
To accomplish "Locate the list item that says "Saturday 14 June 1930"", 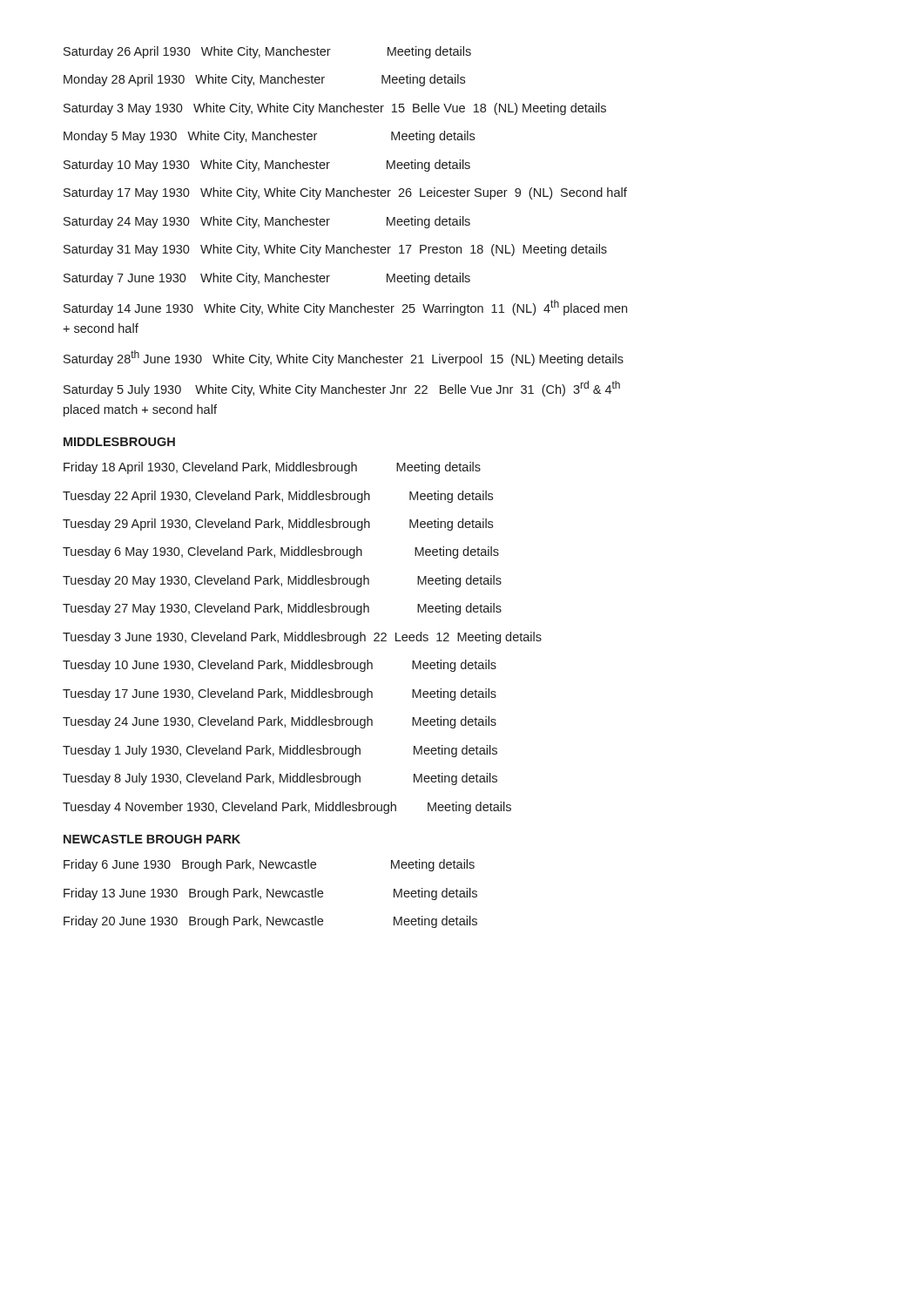I will point(345,317).
